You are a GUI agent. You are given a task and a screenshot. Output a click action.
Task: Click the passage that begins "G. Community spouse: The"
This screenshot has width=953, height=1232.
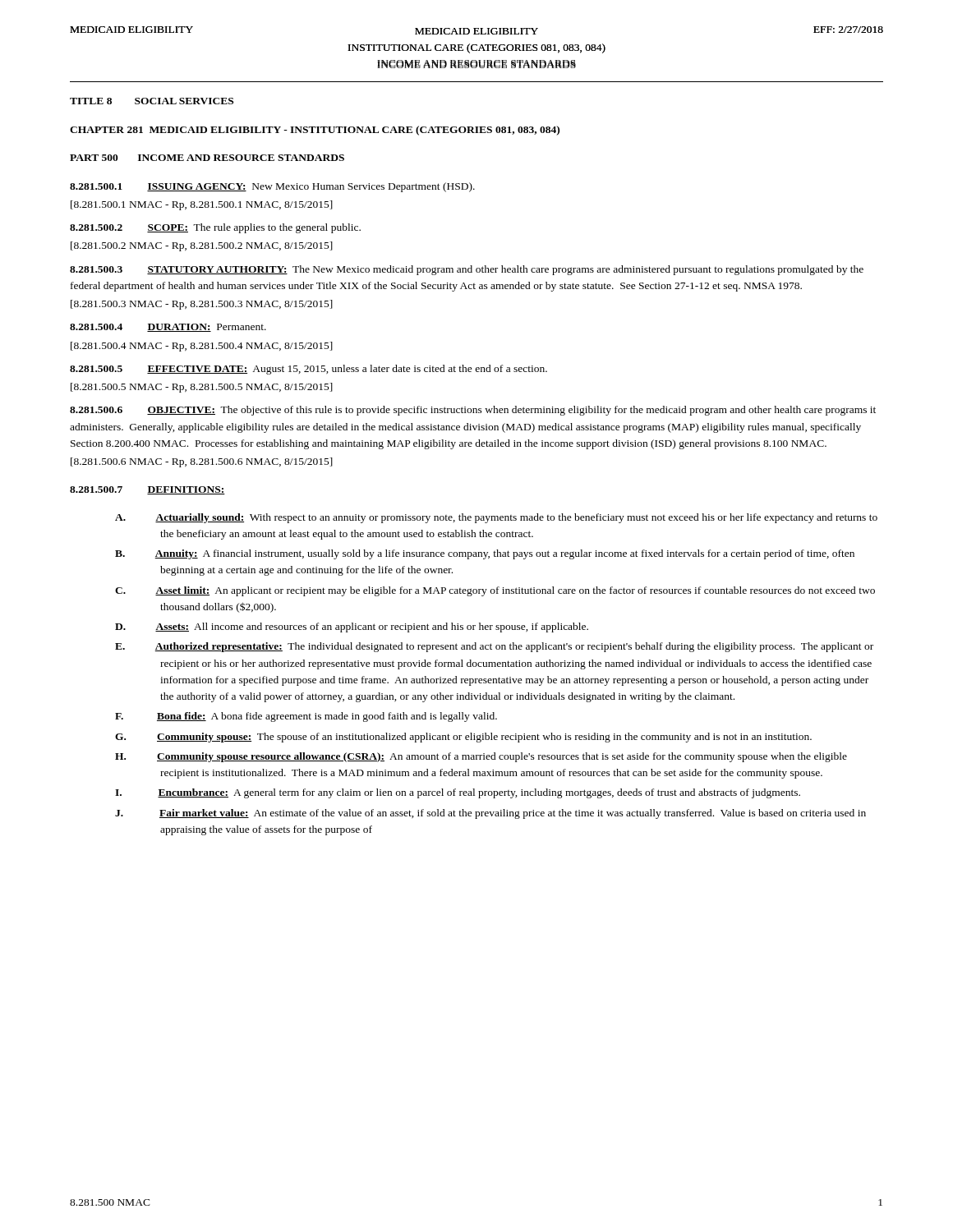coord(464,736)
